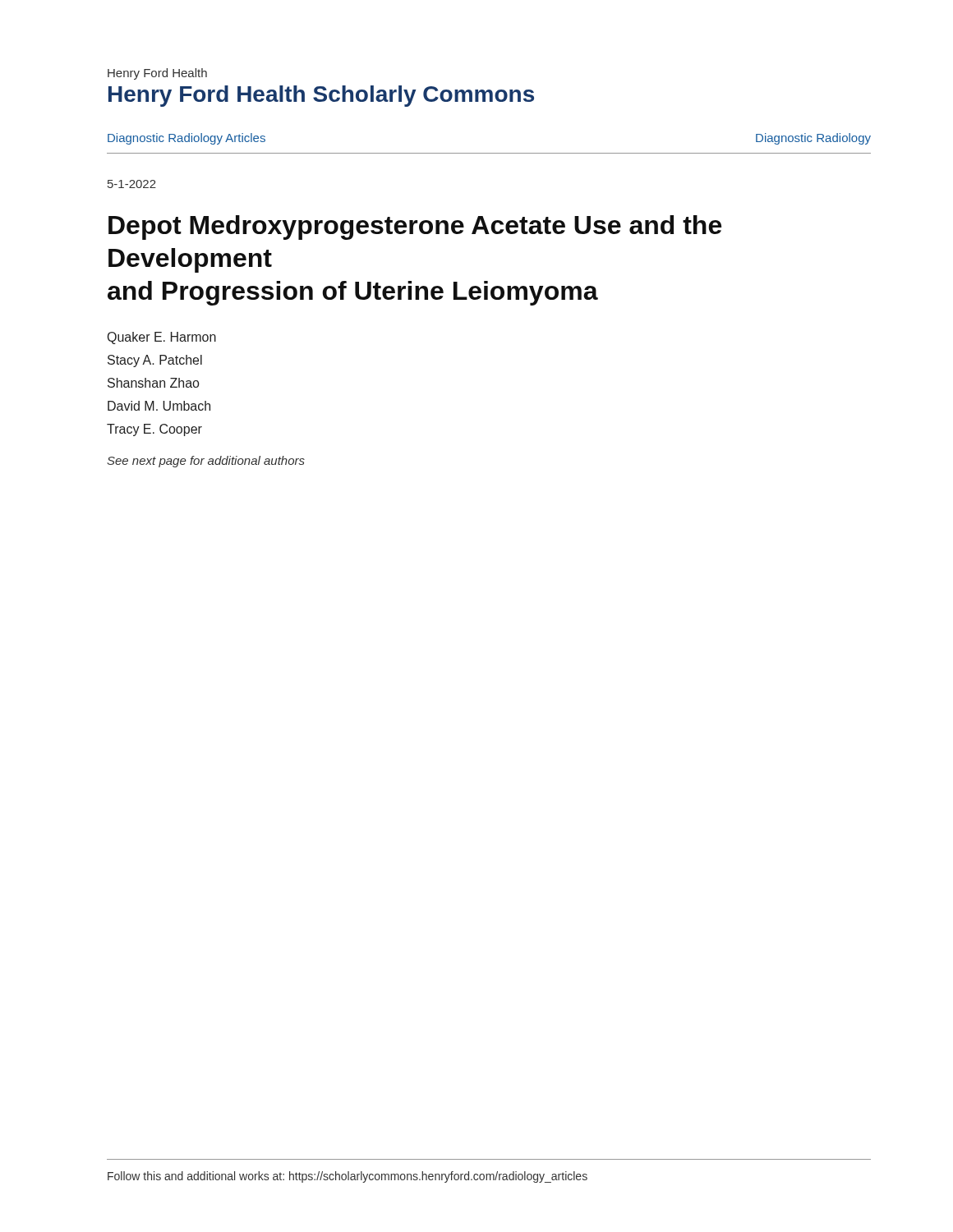Select the text block containing "Follow this and additional"
Viewport: 953px width, 1232px height.
point(347,1176)
